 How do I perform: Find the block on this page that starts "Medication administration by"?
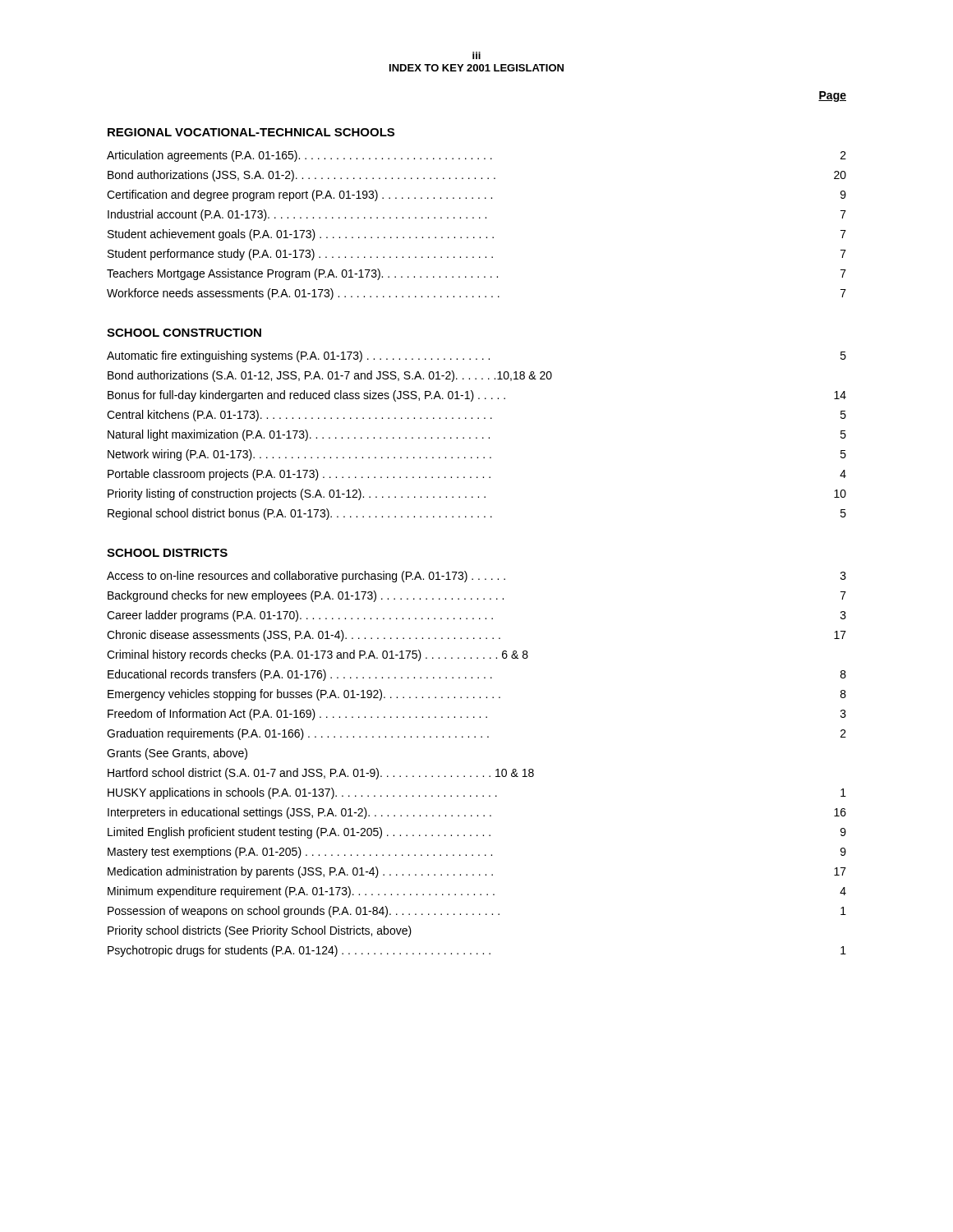pyautogui.click(x=476, y=872)
